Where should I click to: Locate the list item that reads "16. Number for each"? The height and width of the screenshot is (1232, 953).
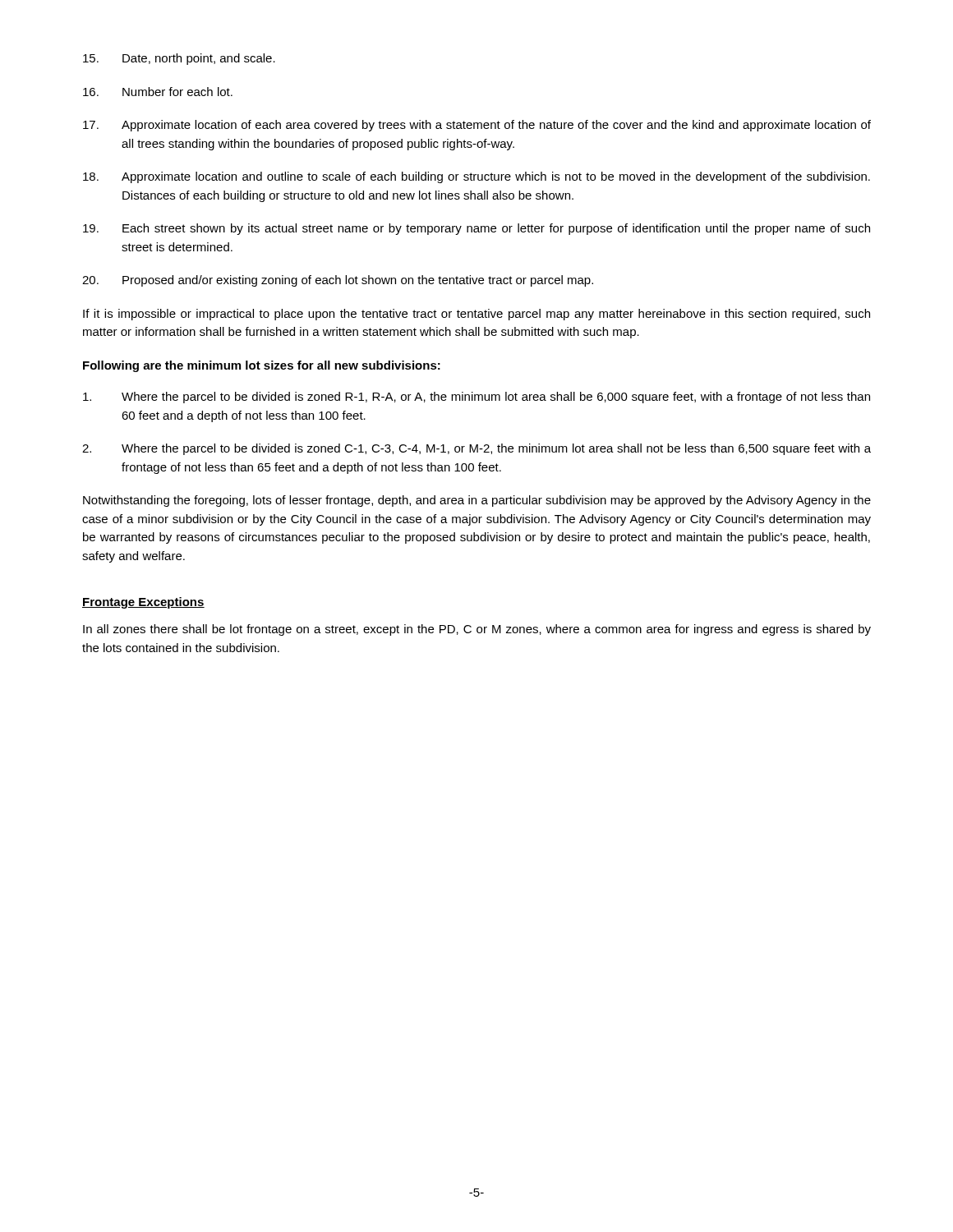coord(158,92)
